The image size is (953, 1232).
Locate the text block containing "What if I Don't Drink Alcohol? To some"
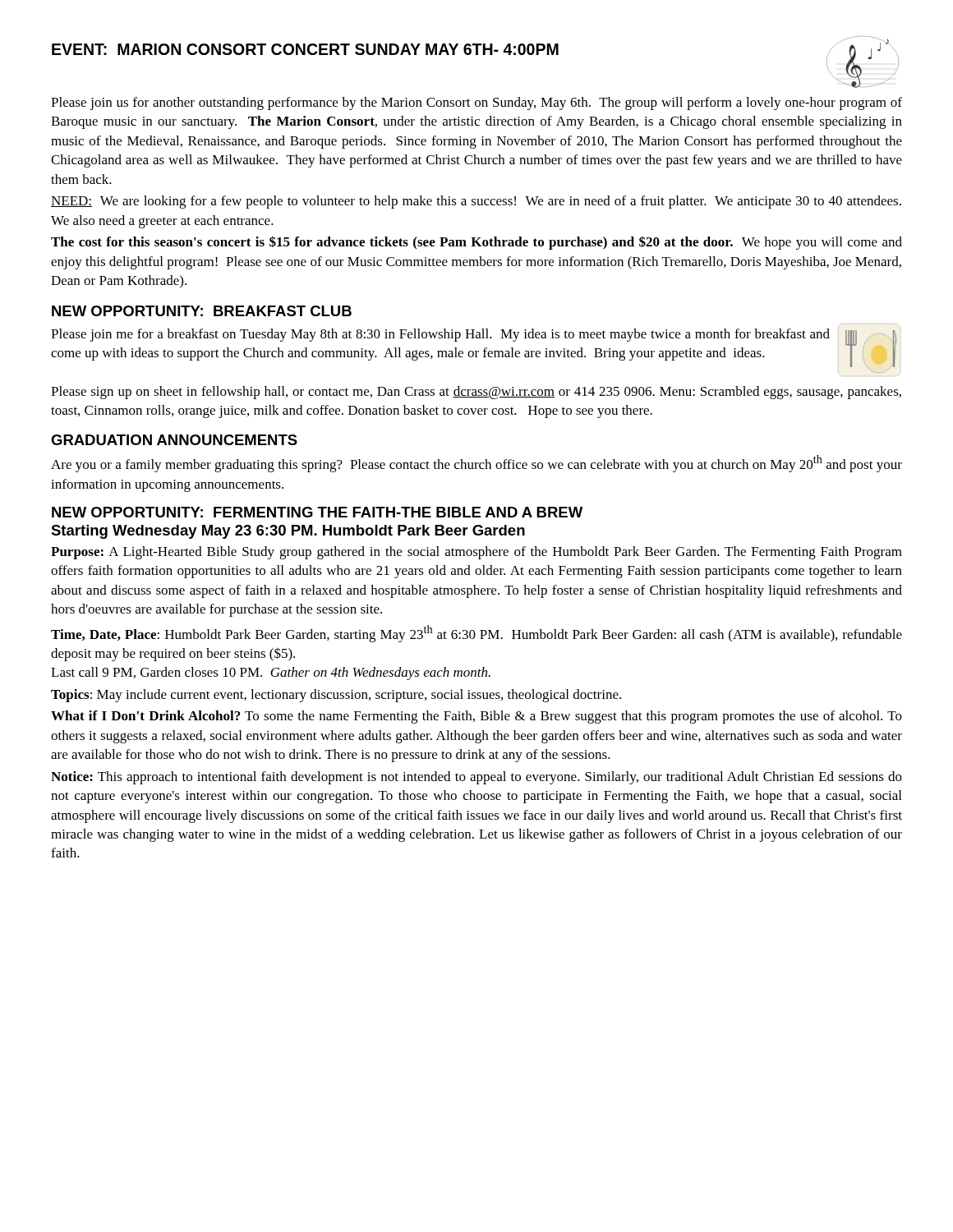tap(476, 735)
